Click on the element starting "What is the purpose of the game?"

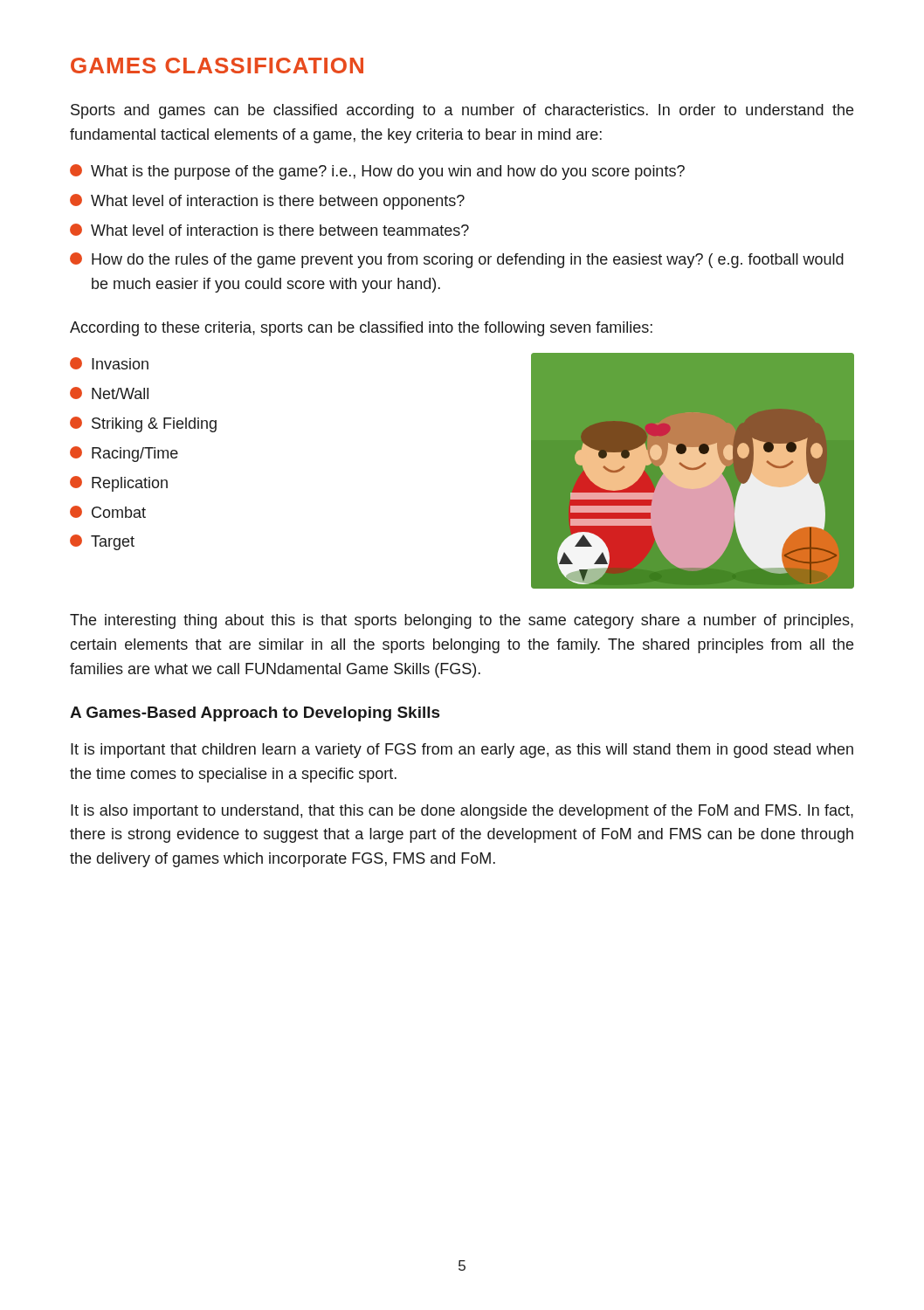point(377,172)
